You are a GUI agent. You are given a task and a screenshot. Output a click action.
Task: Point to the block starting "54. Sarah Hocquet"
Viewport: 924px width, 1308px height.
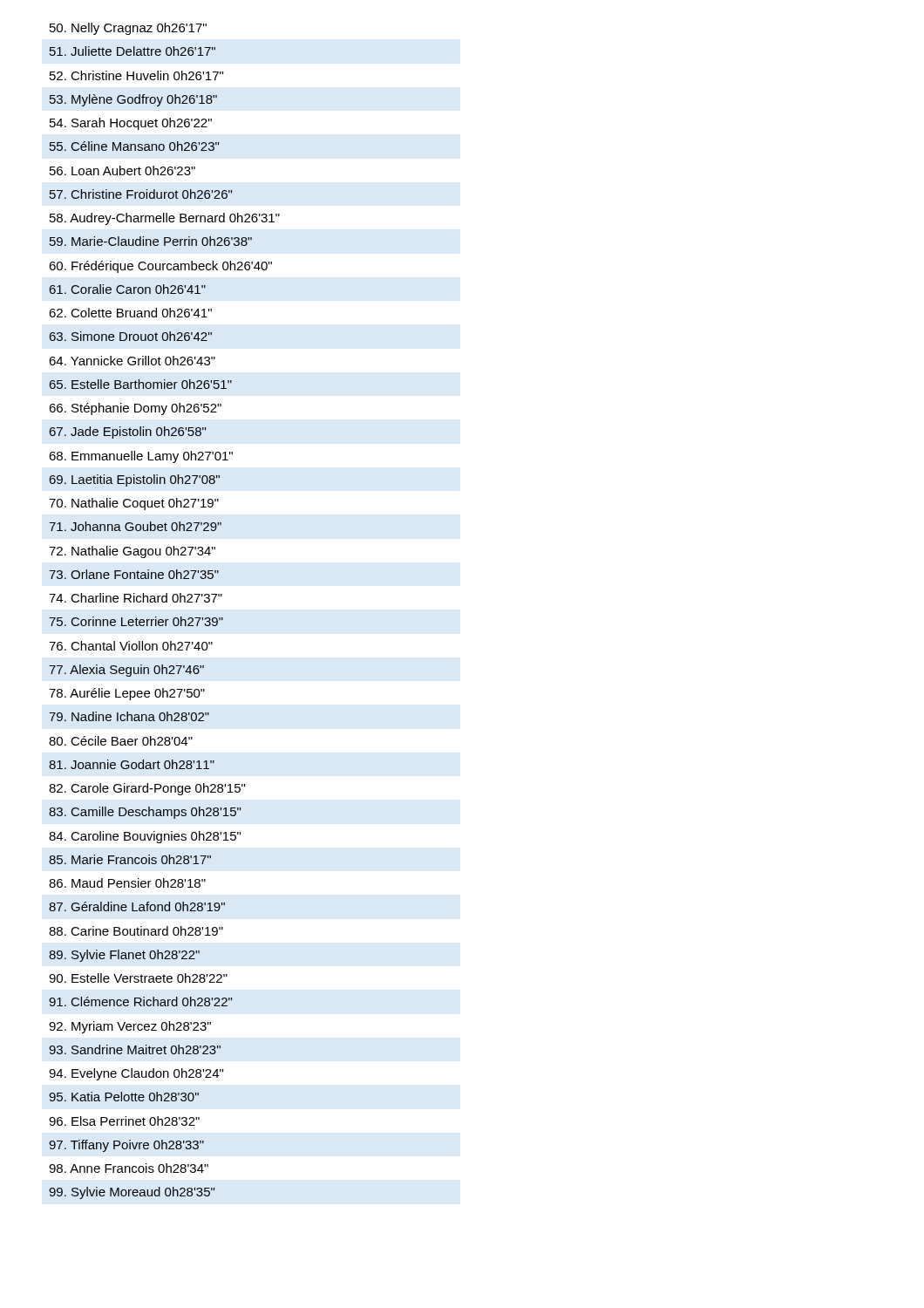[x=131, y=122]
